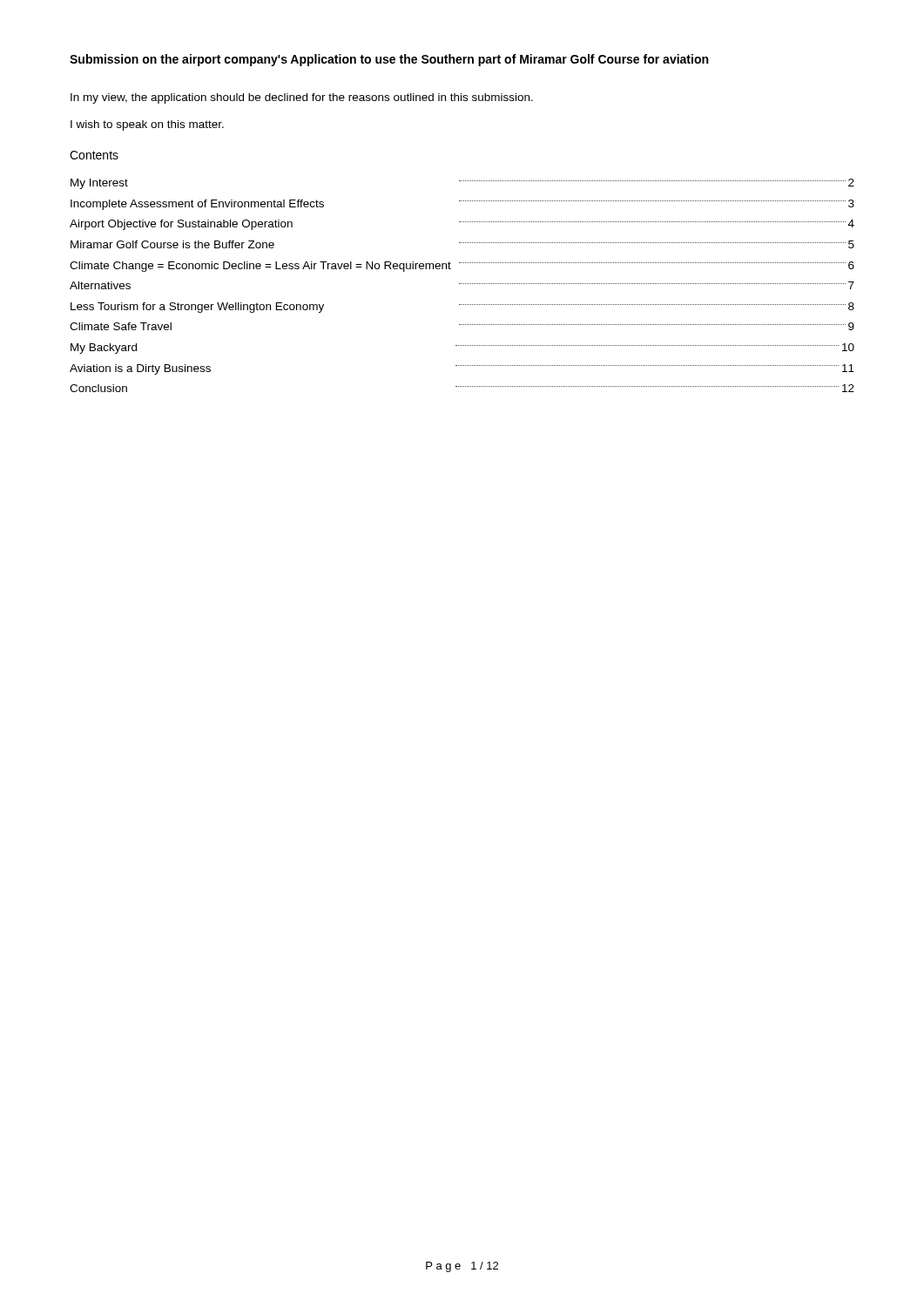
Task: Click on the region starting "Alternatives 7"
Action: click(x=462, y=286)
